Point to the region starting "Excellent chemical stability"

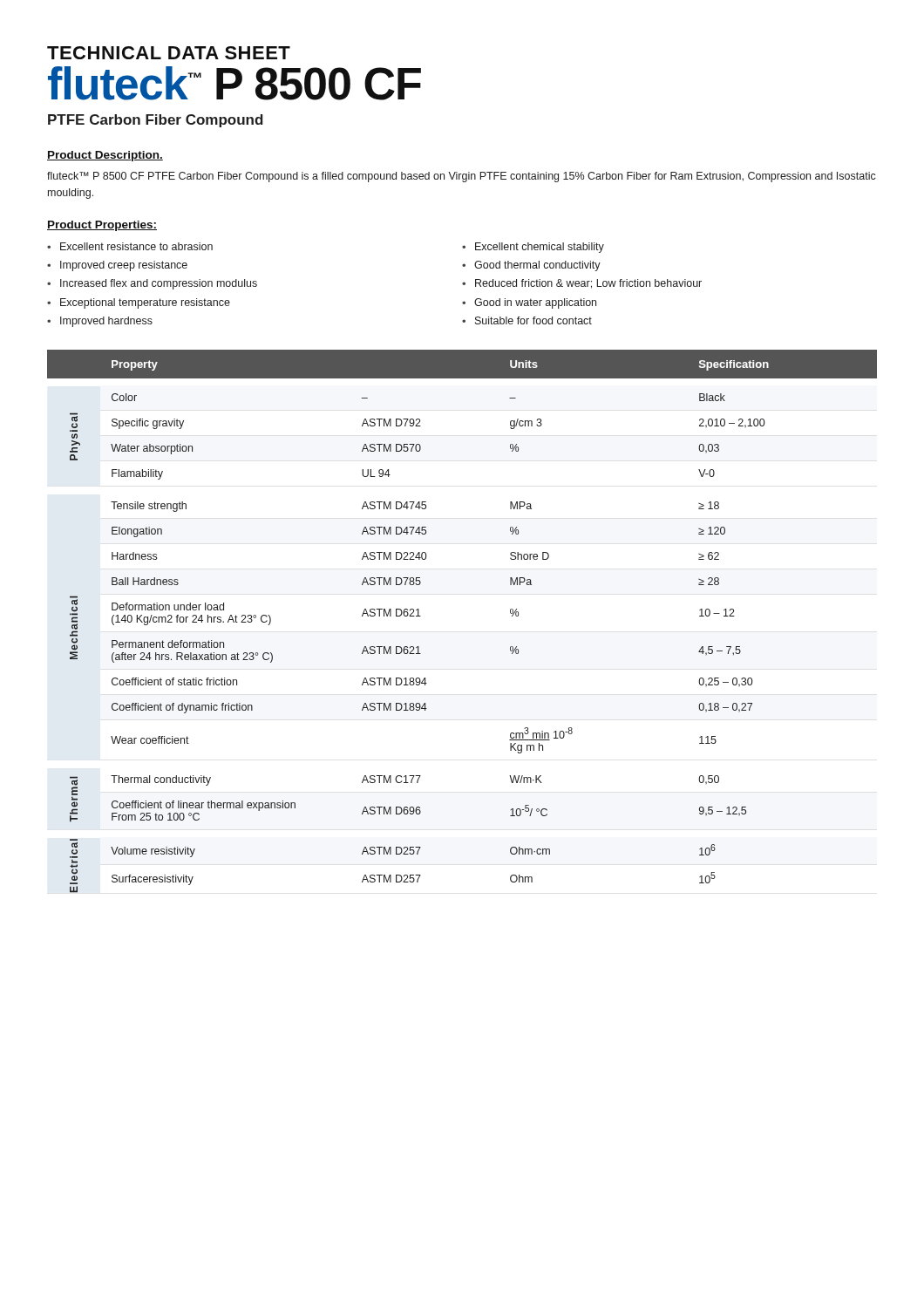point(539,247)
